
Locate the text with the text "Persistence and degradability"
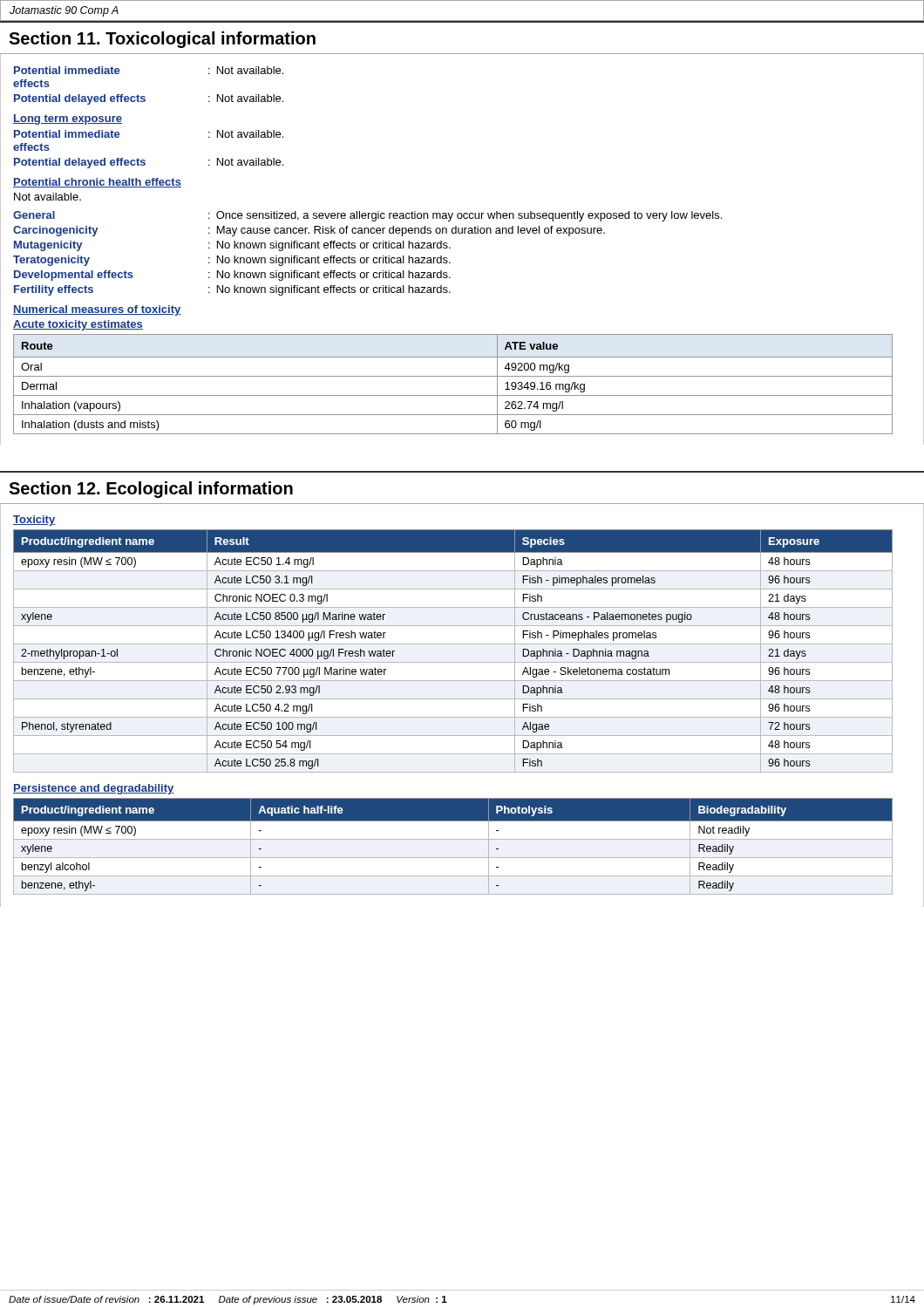(93, 788)
